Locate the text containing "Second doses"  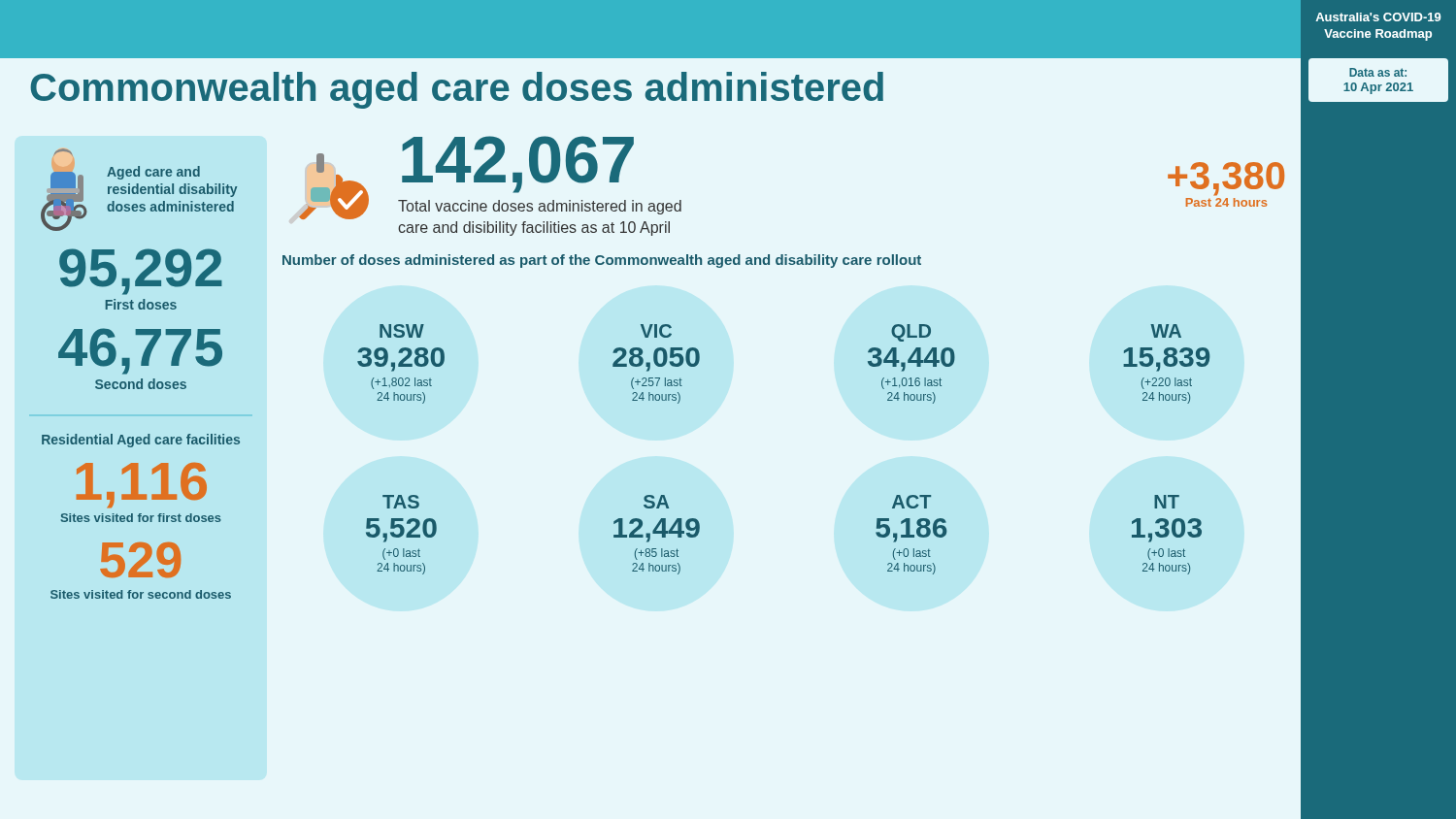pos(141,384)
